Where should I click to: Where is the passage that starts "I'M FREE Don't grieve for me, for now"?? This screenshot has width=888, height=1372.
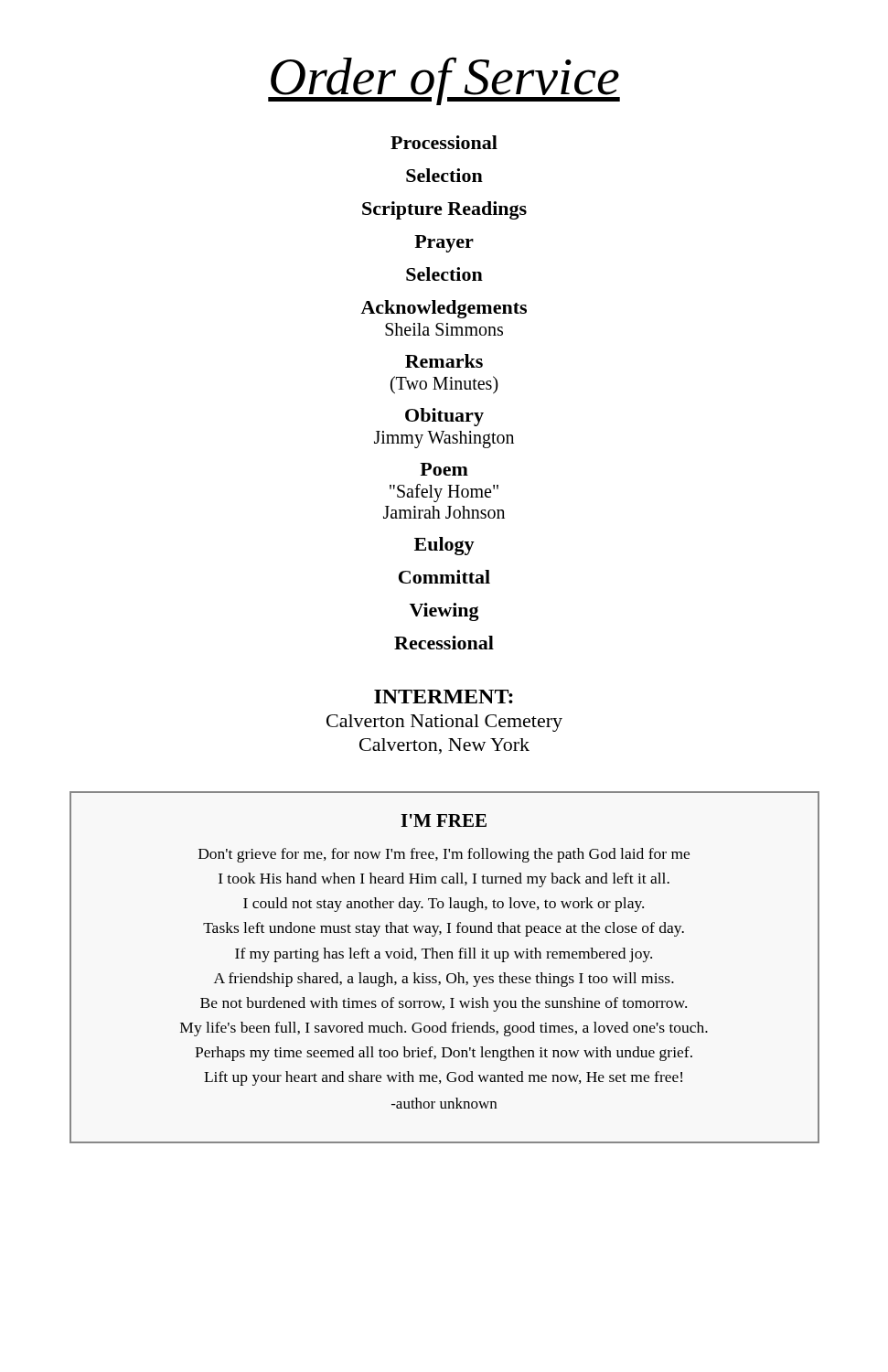[444, 961]
